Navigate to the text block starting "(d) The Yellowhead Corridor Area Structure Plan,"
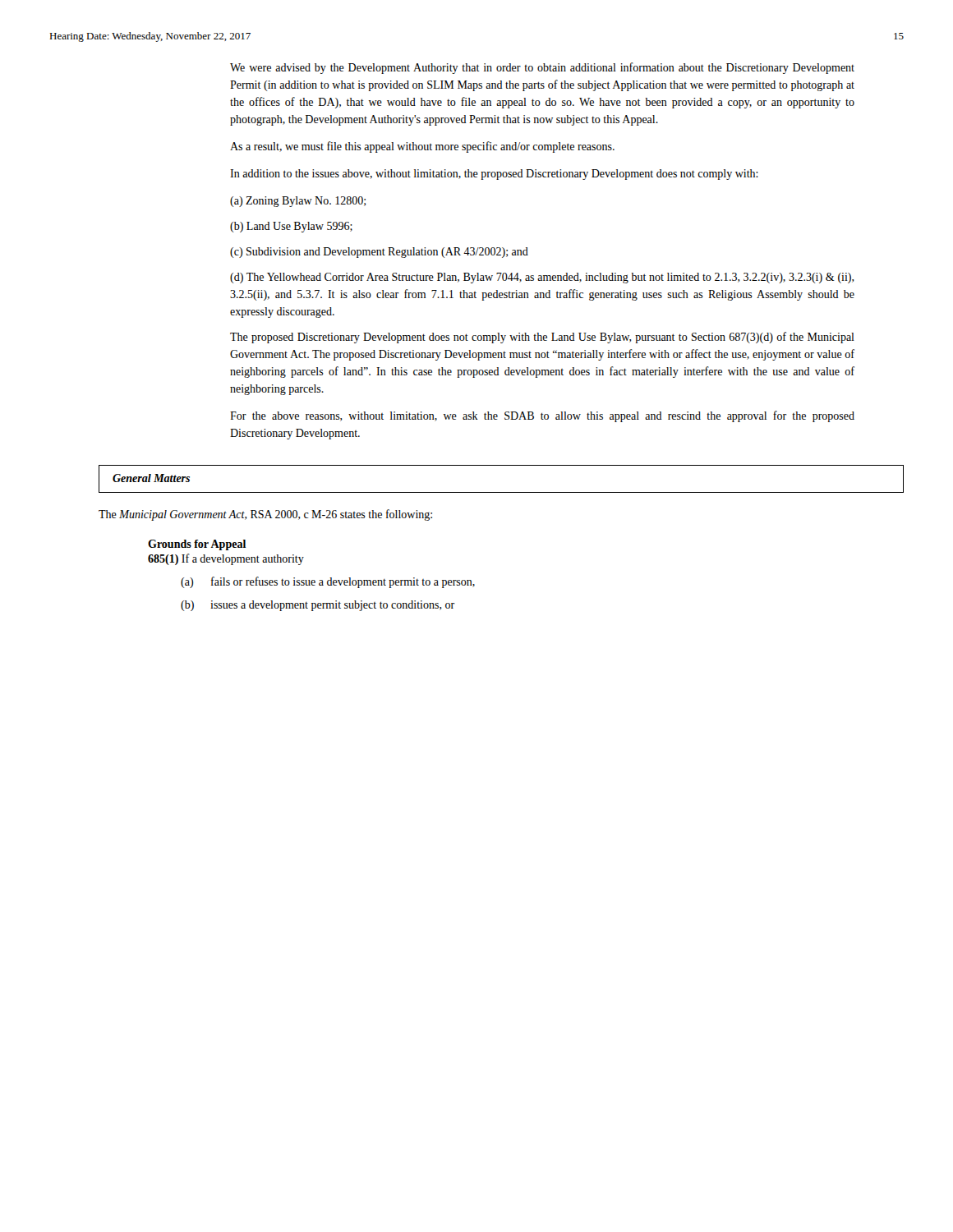 click(542, 294)
